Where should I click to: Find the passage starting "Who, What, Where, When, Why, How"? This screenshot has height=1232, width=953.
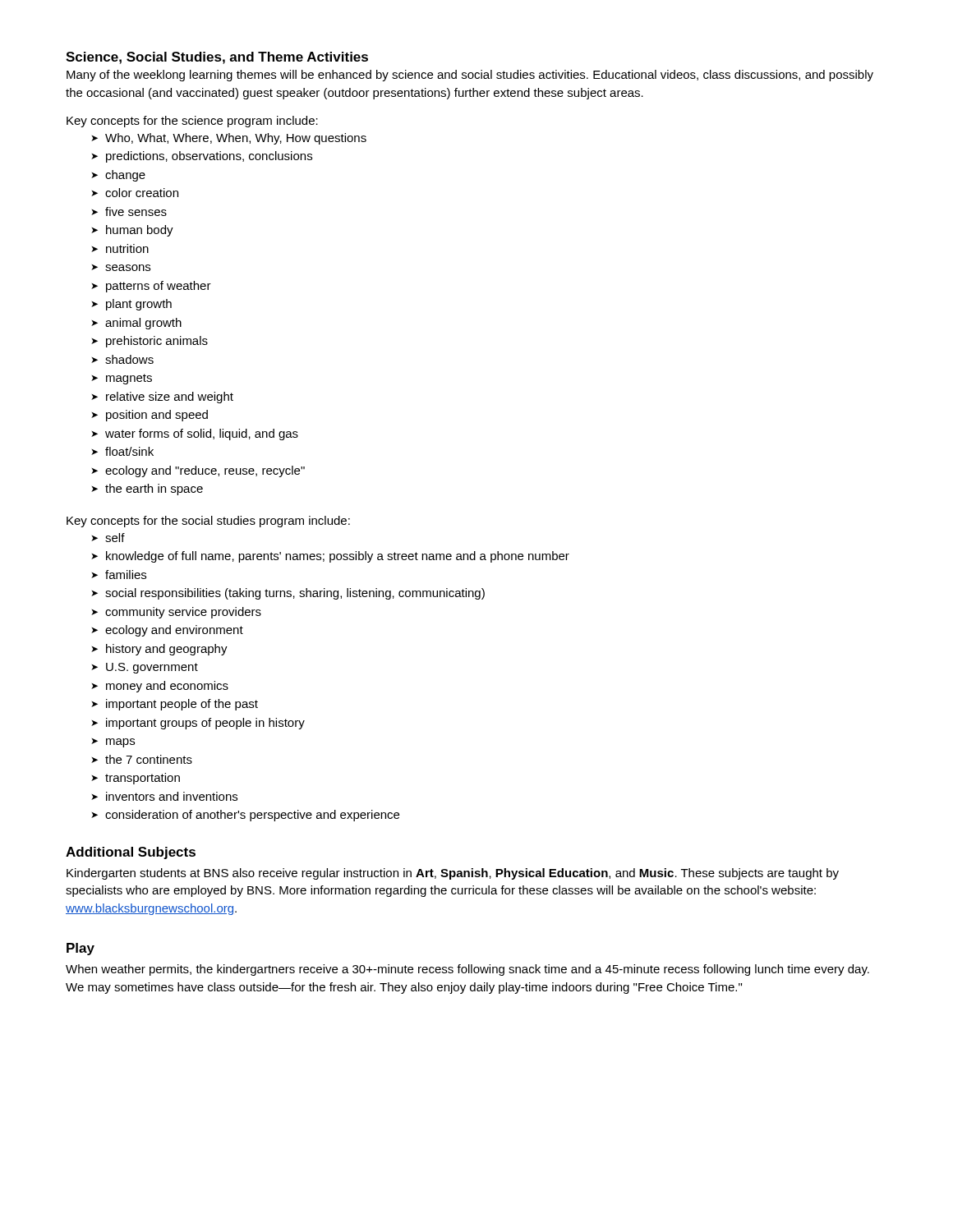[x=236, y=137]
